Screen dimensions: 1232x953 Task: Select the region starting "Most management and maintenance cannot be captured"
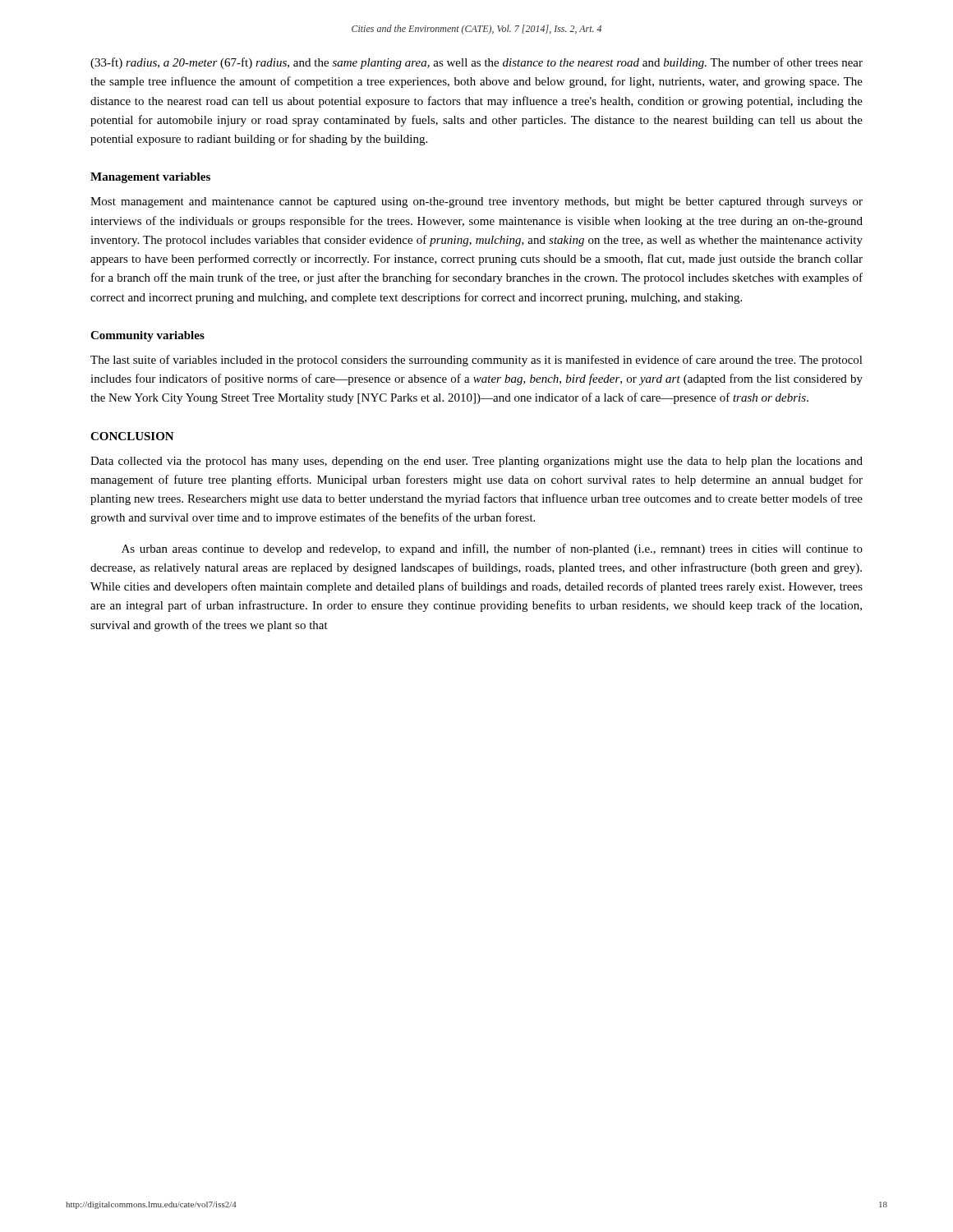point(476,250)
